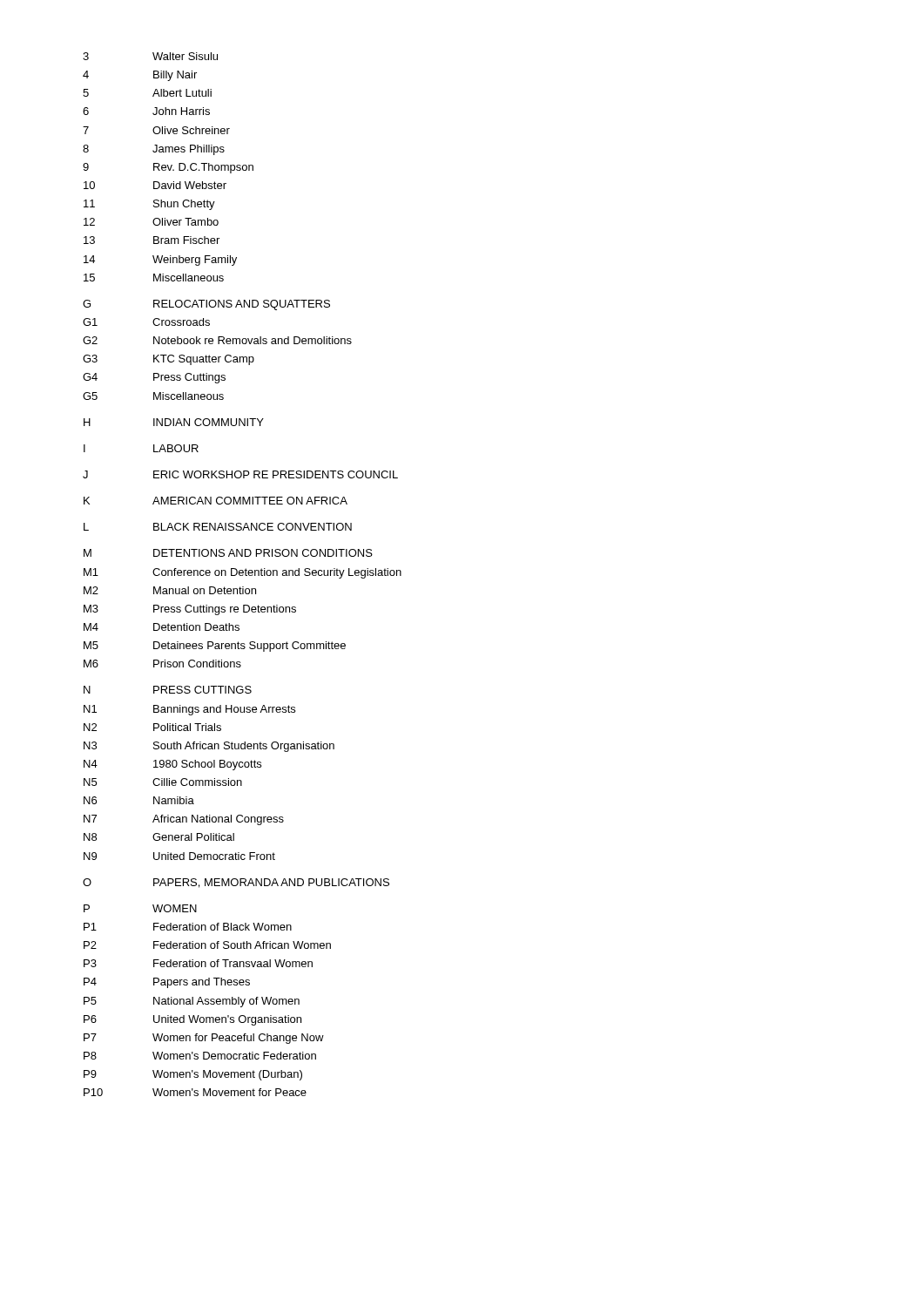Click where it says "11Shun Chetty"
Image resolution: width=924 pixels, height=1307 pixels.
coord(149,204)
